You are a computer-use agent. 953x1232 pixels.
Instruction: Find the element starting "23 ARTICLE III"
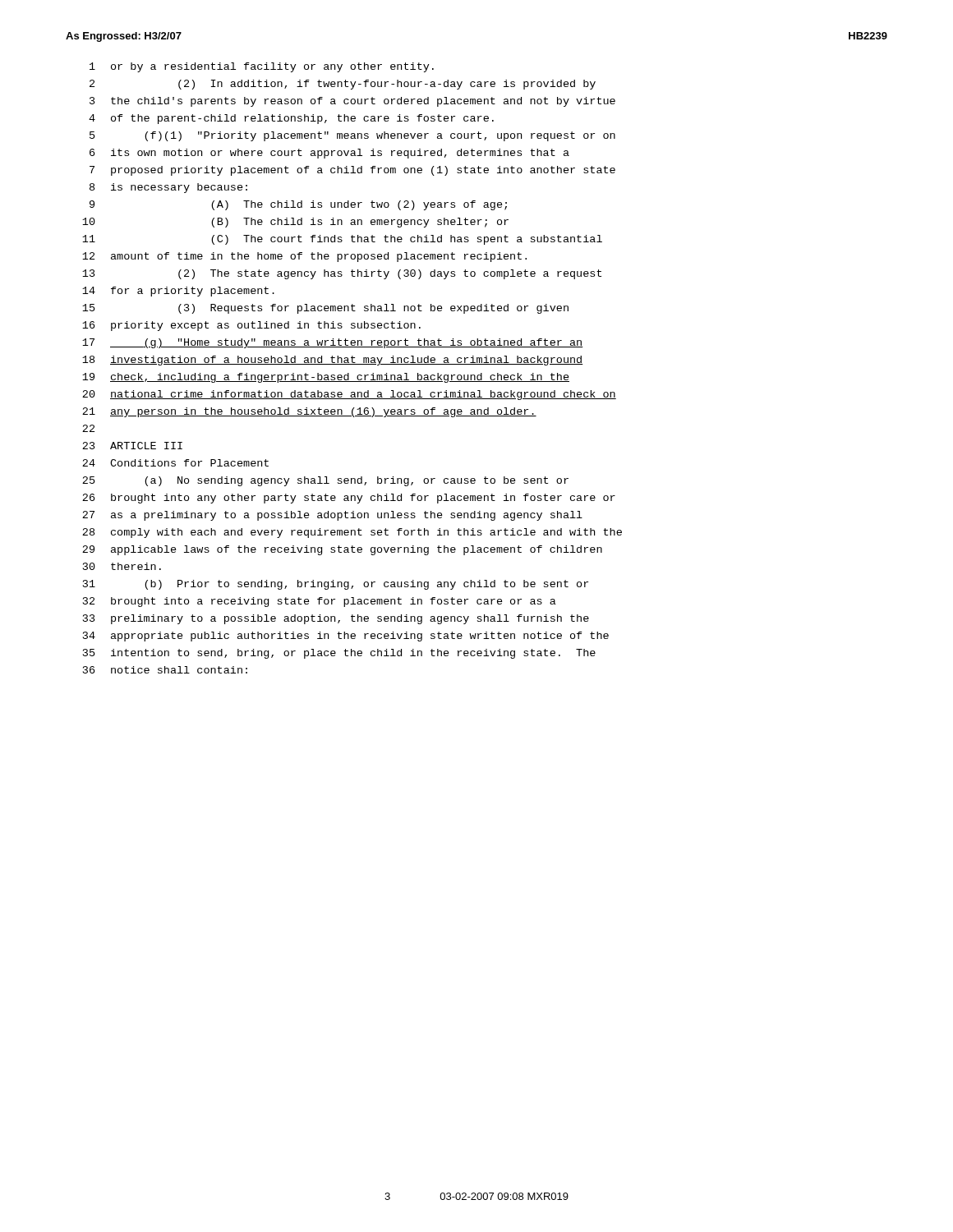click(132, 446)
